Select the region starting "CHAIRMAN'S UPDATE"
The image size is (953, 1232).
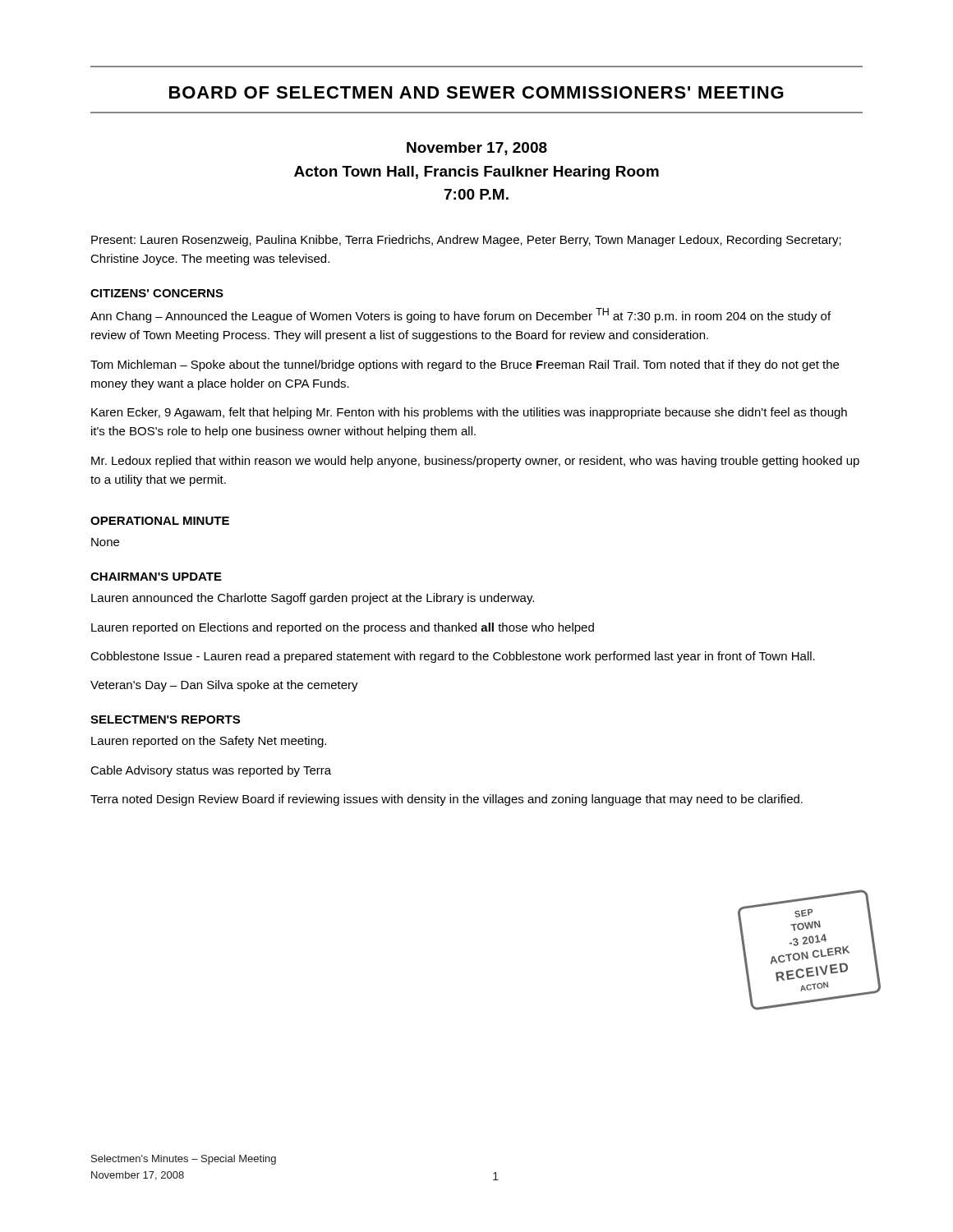[156, 576]
